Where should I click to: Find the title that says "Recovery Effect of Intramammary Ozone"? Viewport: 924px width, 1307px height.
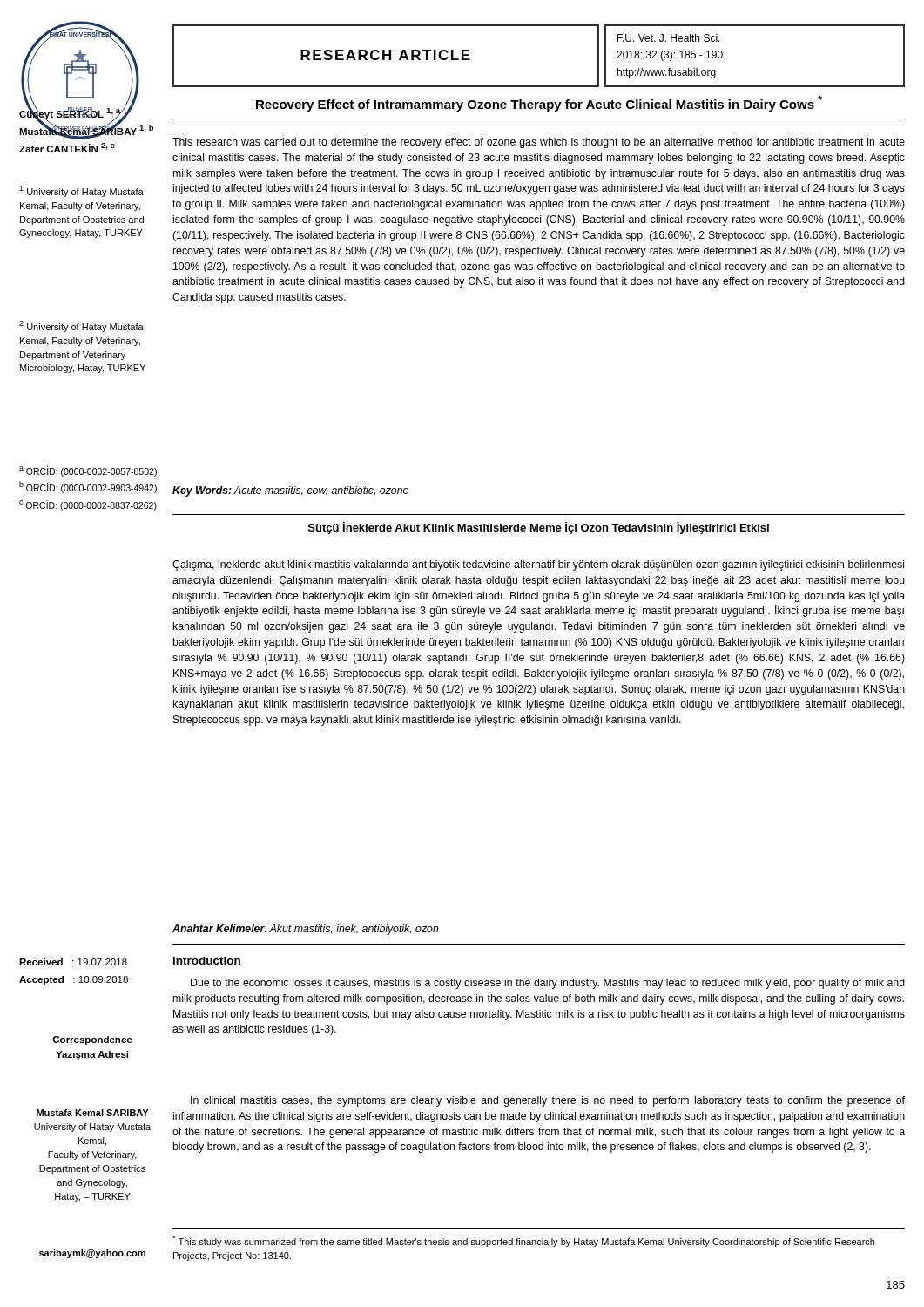[539, 103]
